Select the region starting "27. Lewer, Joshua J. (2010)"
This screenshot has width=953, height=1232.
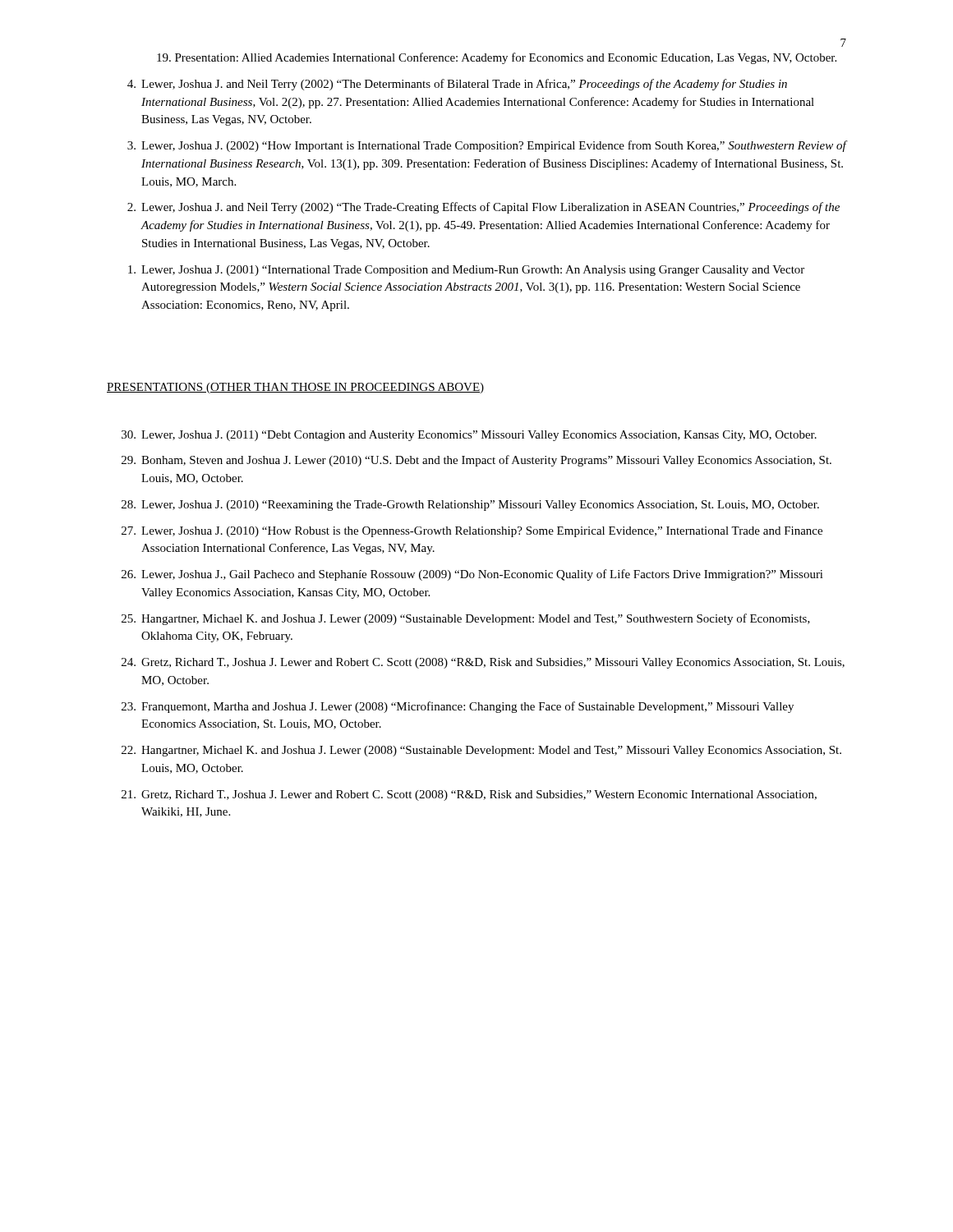(476, 540)
